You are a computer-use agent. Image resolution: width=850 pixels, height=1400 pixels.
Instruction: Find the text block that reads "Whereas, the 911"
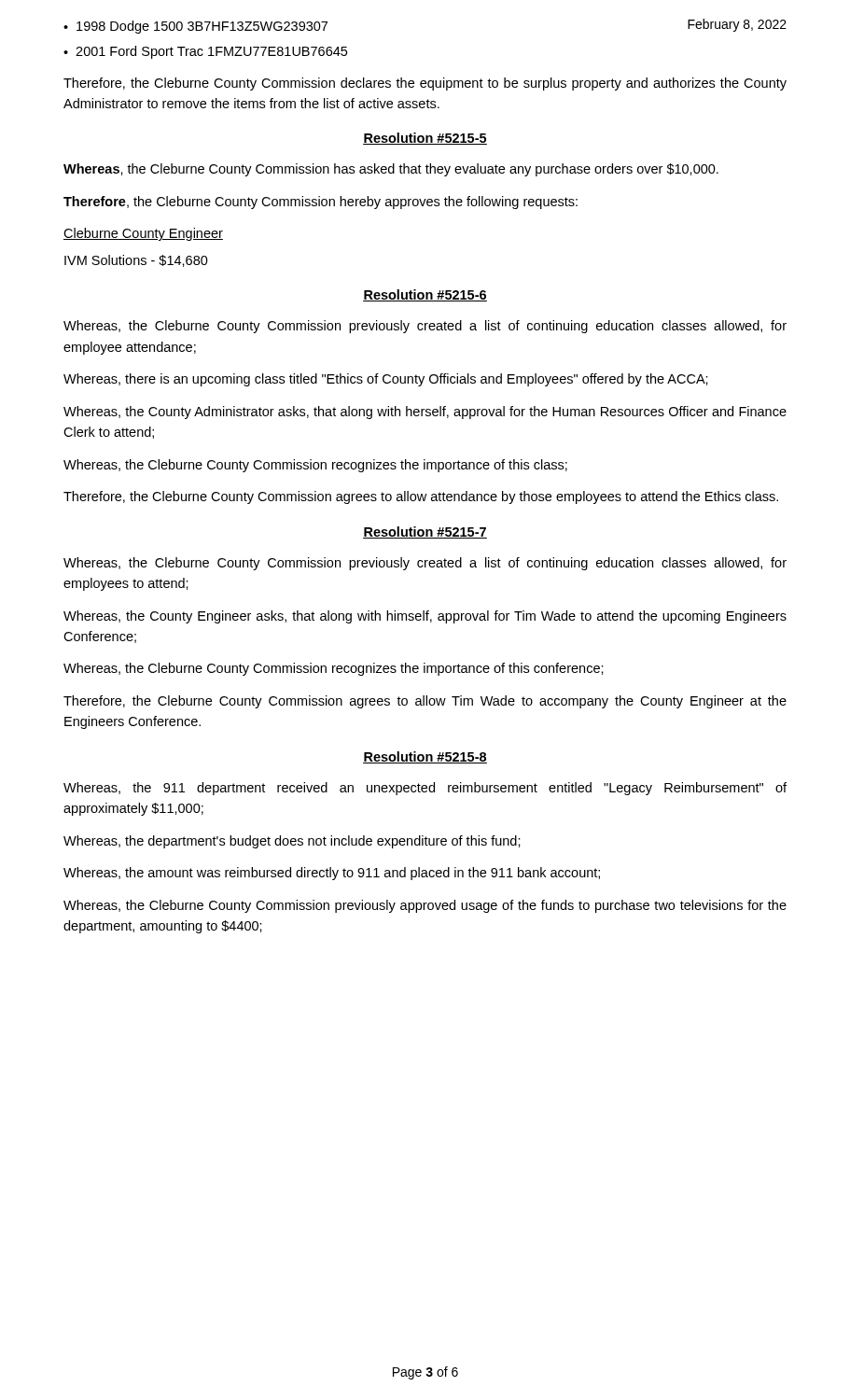coord(425,798)
